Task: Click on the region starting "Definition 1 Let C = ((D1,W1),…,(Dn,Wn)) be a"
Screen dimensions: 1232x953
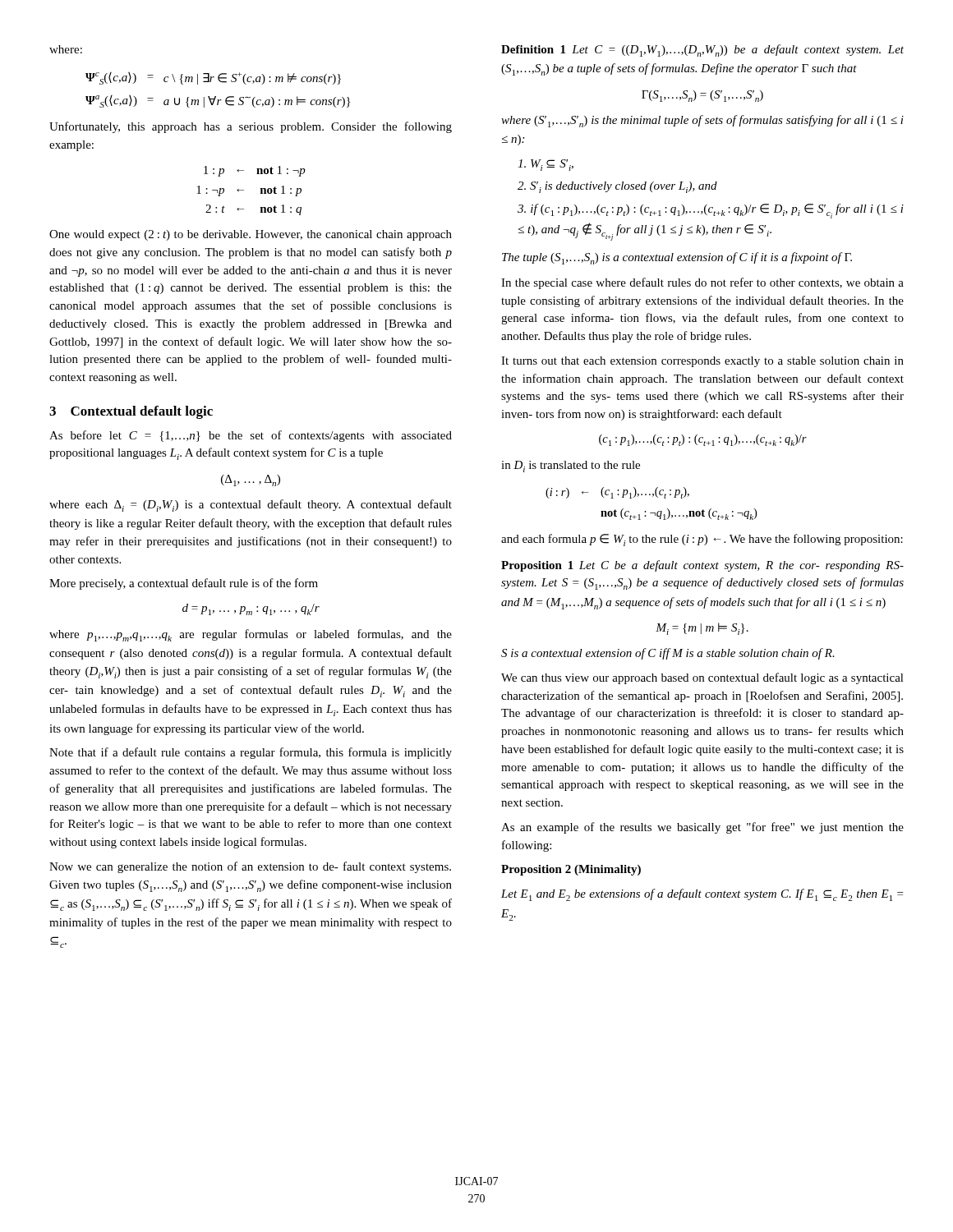Action: coord(702,60)
